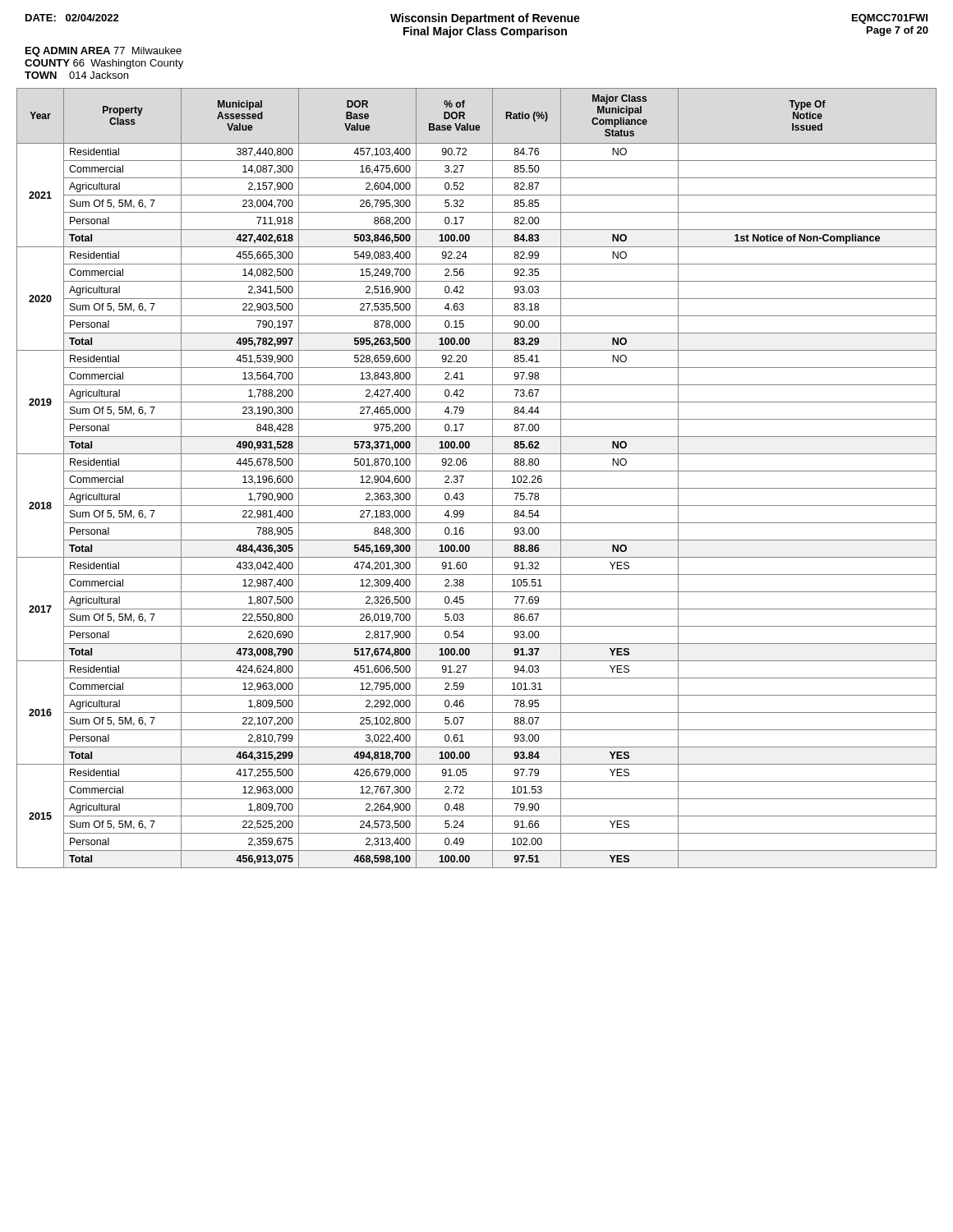Find the block on this page that starts "EQ ADMIN AREA 77 Milwaukee COUNTY"
Viewport: 953px width, 1232px height.
(x=104, y=52)
